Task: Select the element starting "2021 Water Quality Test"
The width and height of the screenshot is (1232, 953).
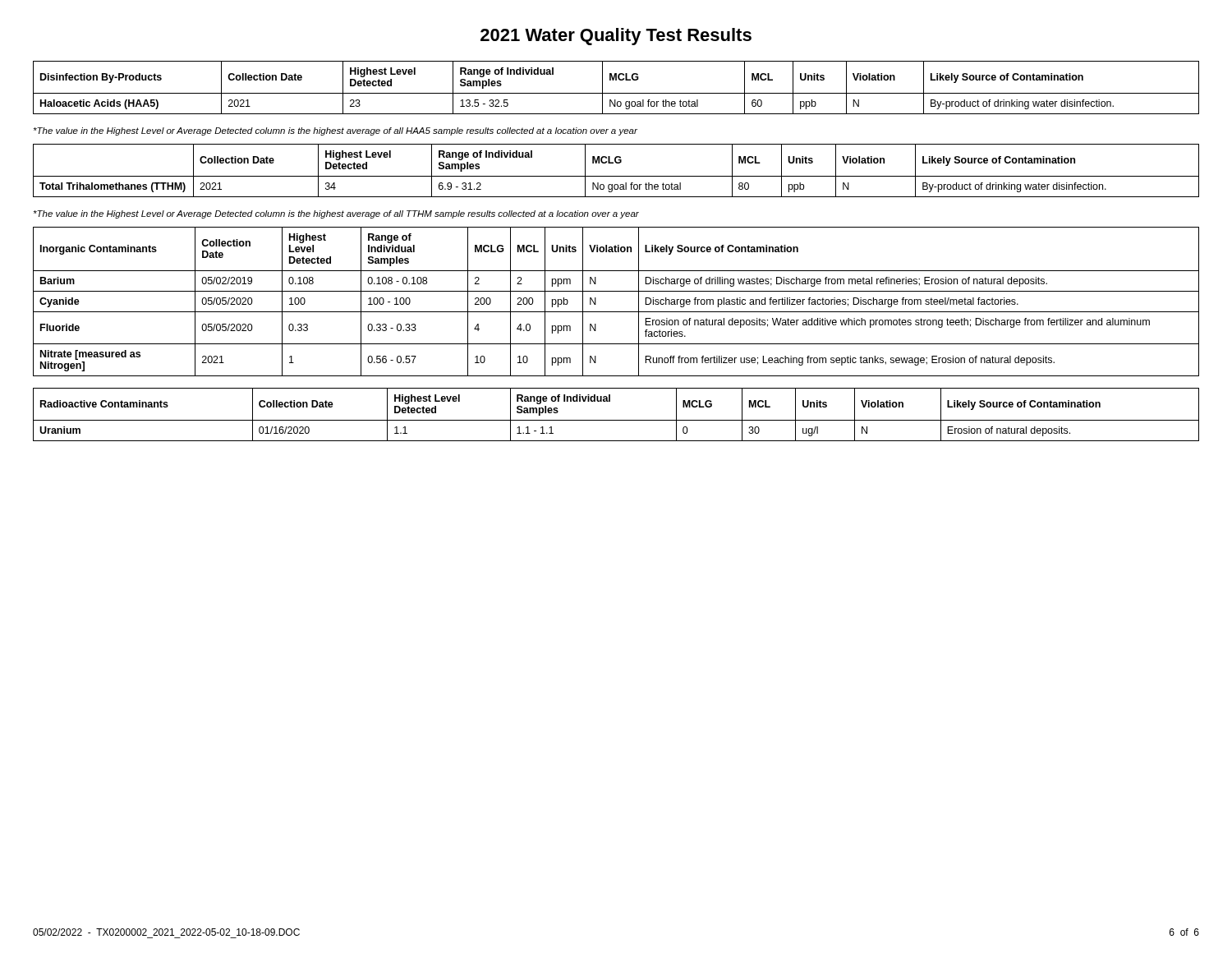Action: click(616, 35)
